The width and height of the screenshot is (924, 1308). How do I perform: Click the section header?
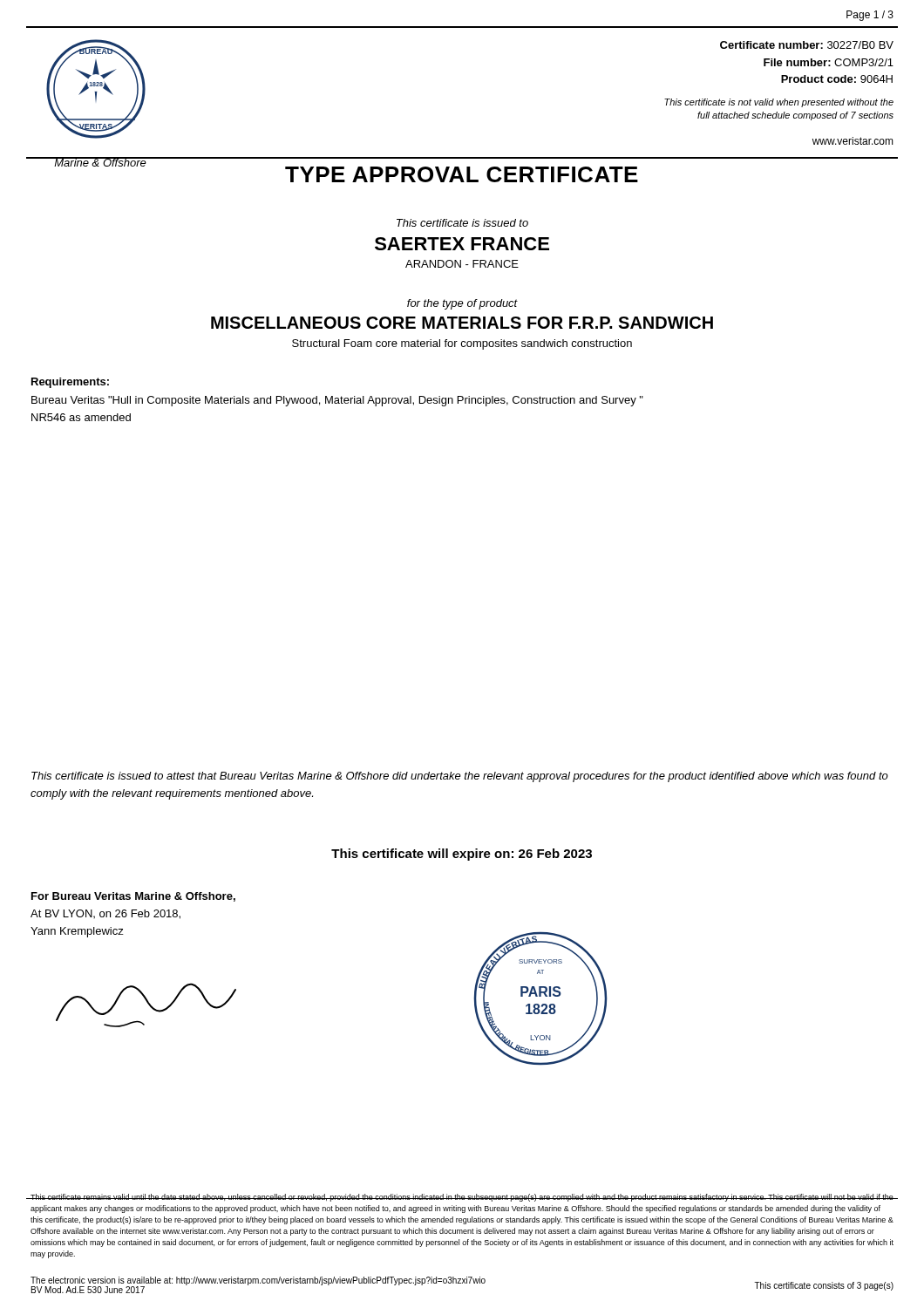click(70, 382)
